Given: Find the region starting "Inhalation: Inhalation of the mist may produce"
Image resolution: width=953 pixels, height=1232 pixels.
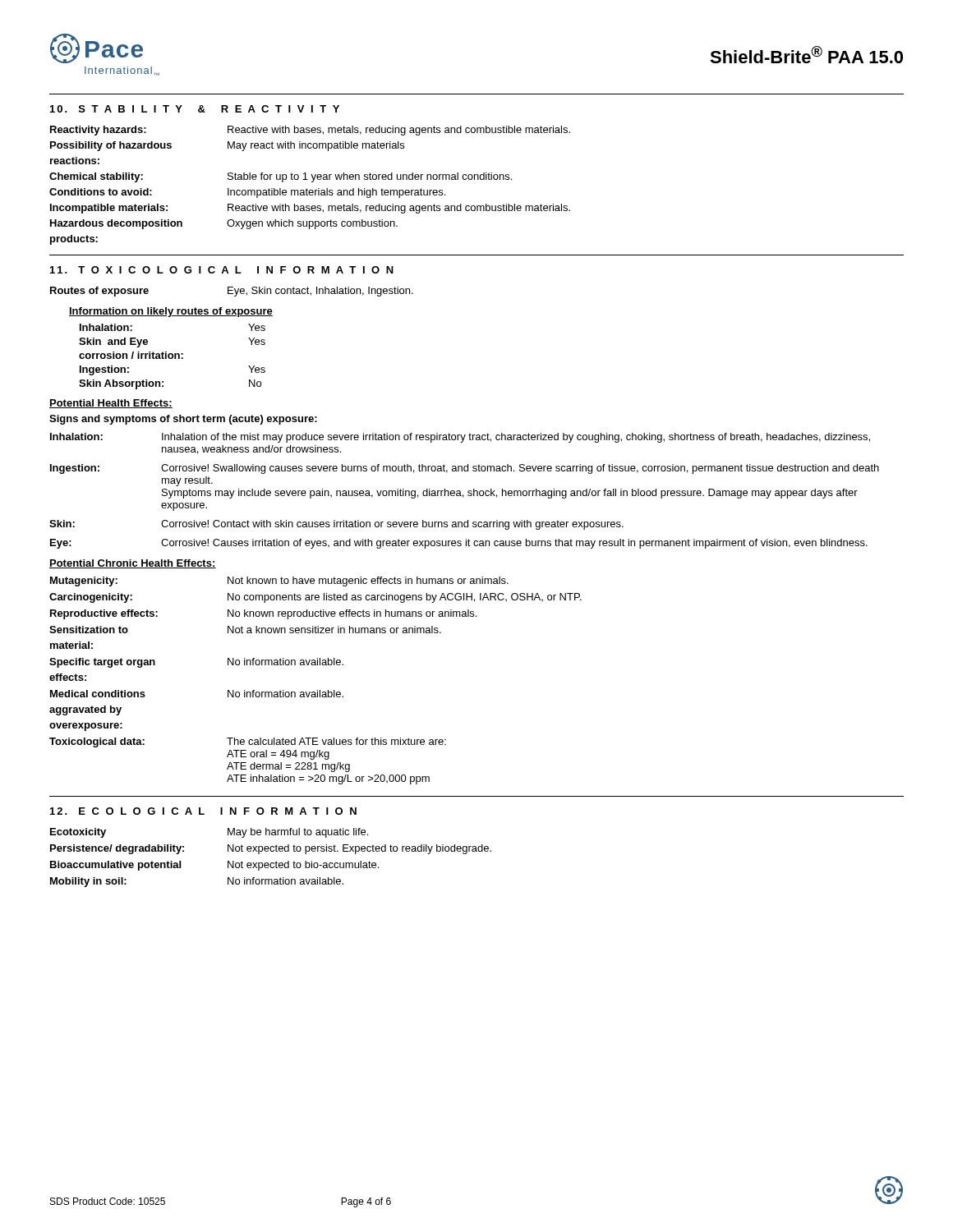Looking at the screenshot, I should click(x=476, y=442).
